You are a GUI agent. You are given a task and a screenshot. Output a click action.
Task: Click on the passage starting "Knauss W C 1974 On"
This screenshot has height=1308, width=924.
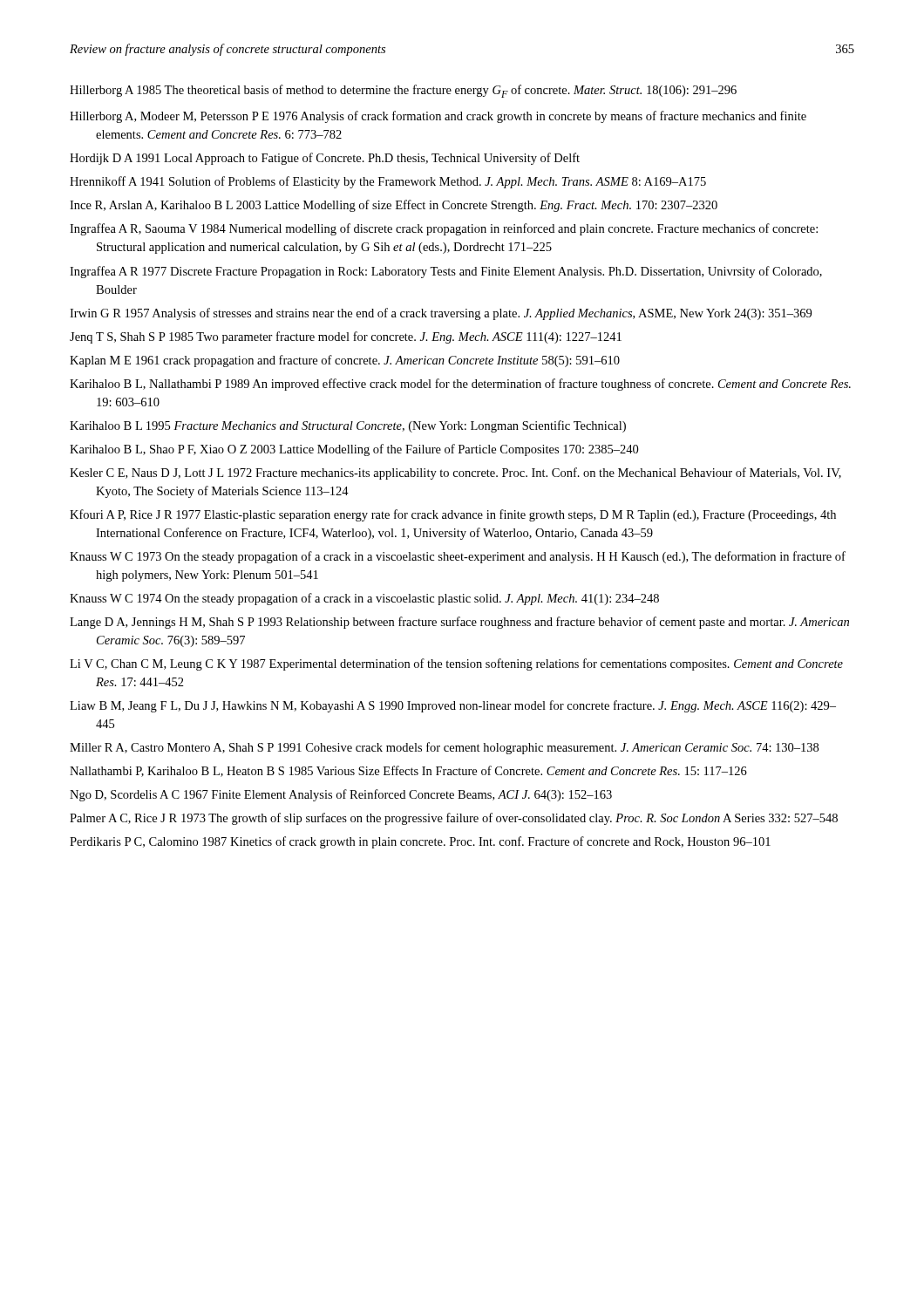tap(365, 598)
